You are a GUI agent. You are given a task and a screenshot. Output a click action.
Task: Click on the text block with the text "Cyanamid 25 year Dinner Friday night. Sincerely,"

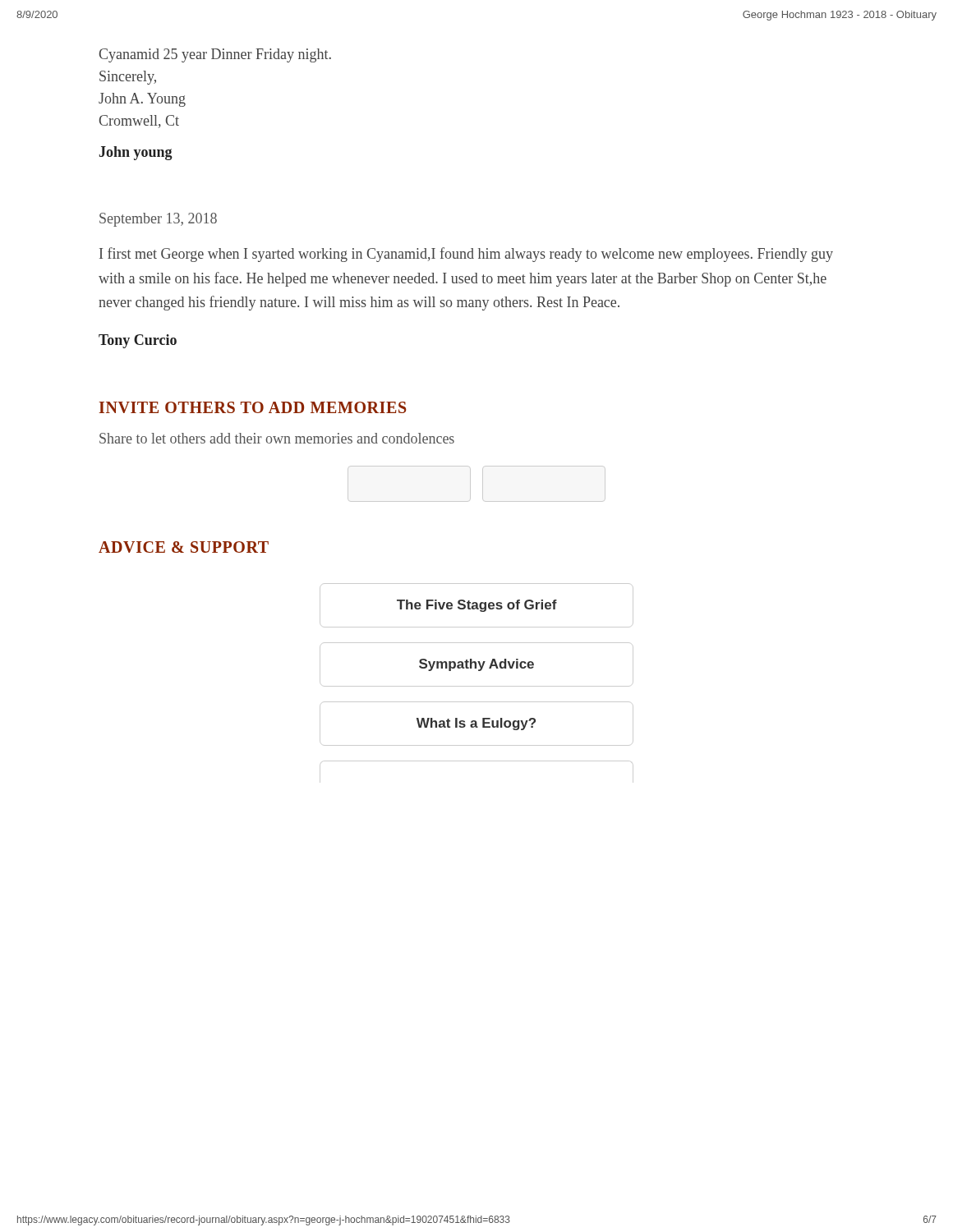pos(215,55)
